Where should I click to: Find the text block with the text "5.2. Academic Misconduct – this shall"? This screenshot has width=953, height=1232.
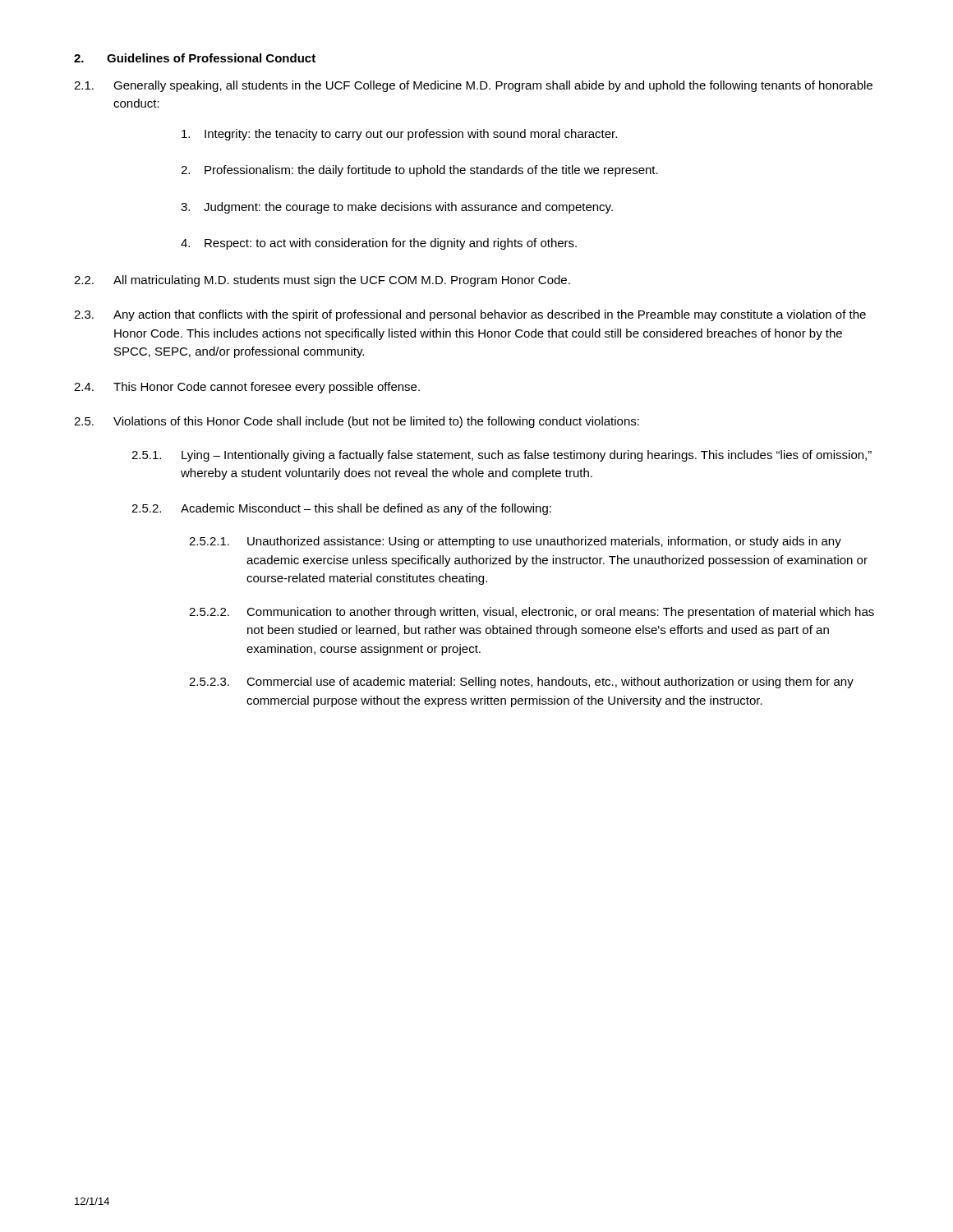point(505,508)
